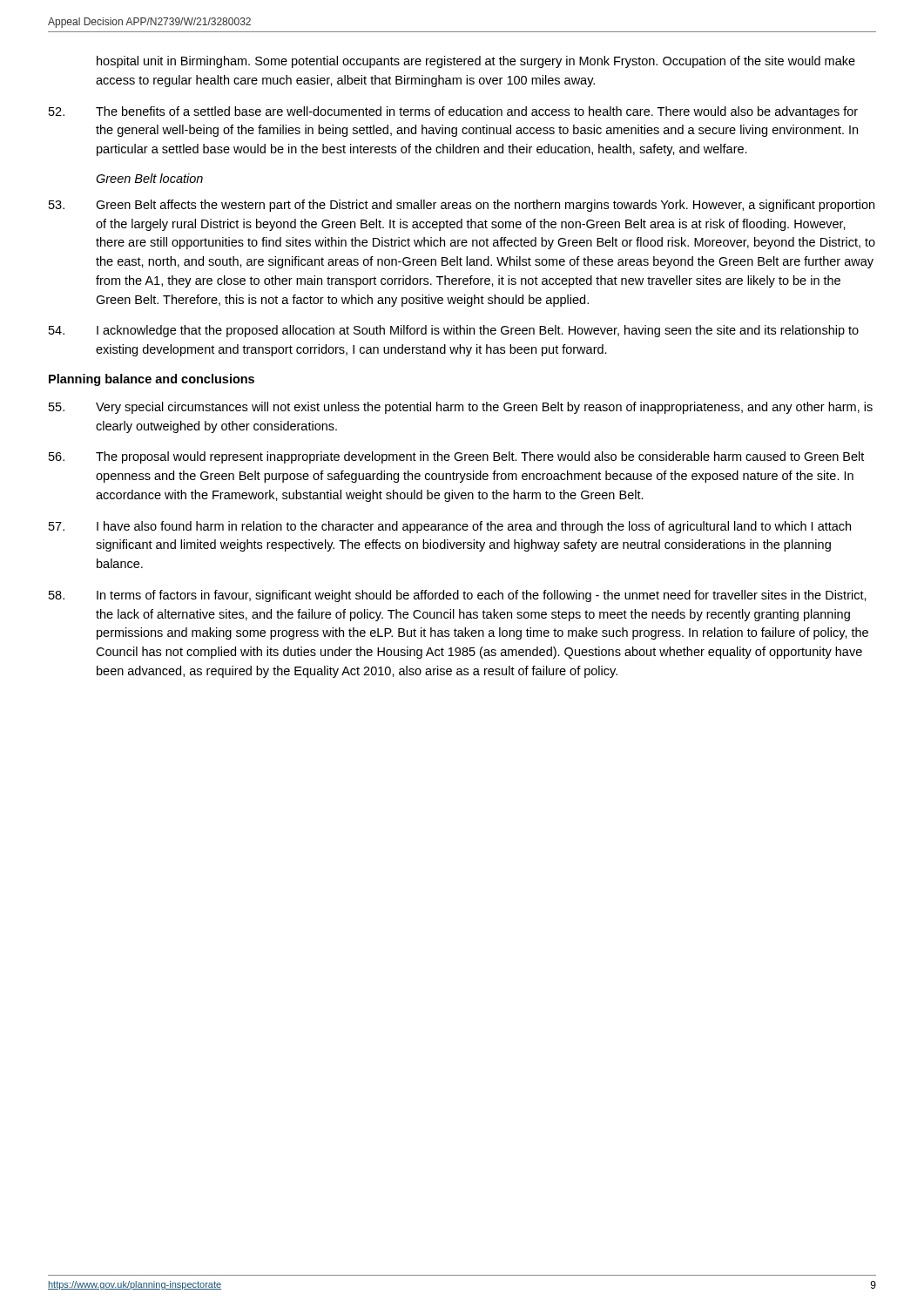Click where it says "Planning balance and conclusions"

(152, 380)
